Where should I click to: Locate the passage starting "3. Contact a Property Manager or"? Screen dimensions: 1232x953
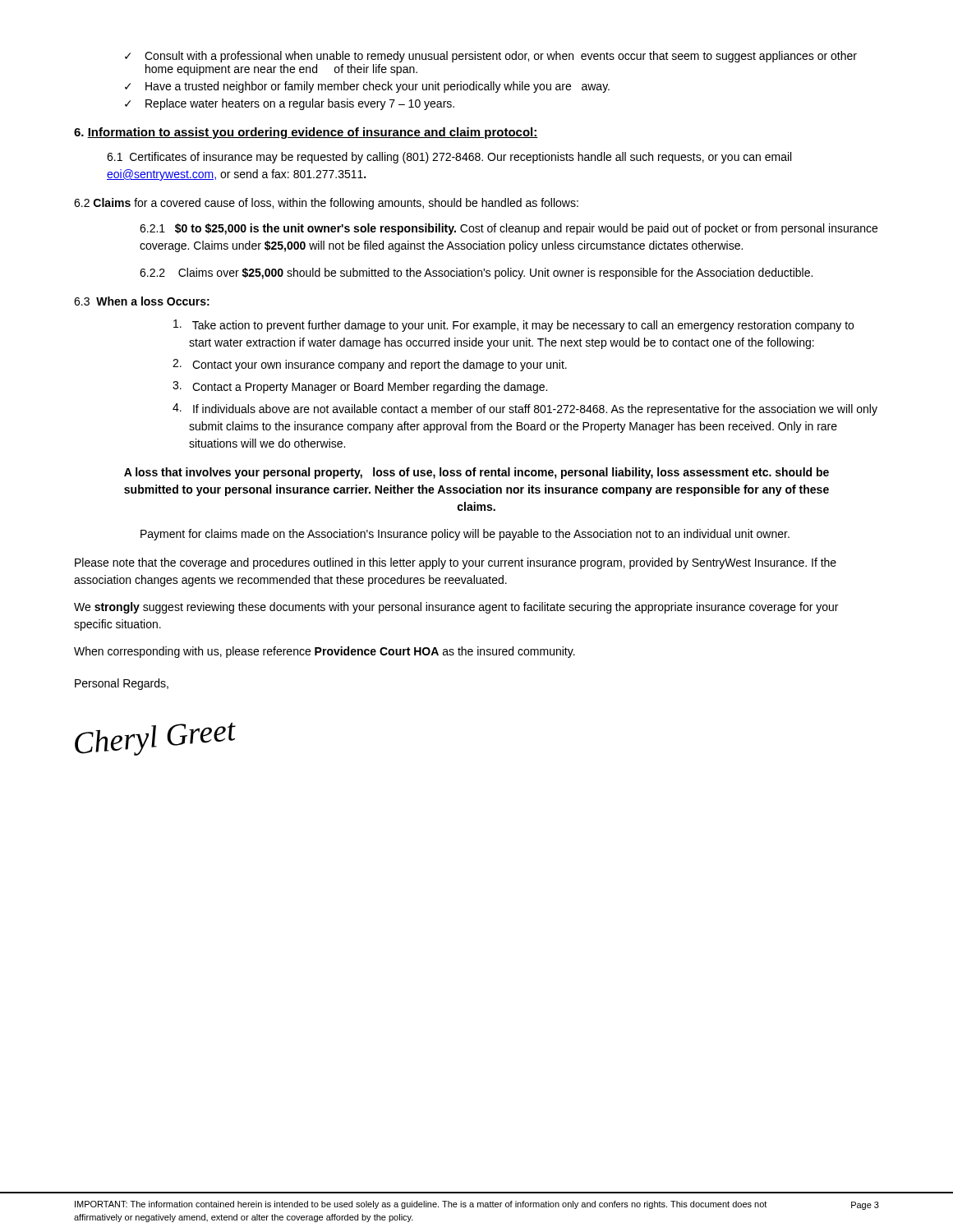coord(526,387)
